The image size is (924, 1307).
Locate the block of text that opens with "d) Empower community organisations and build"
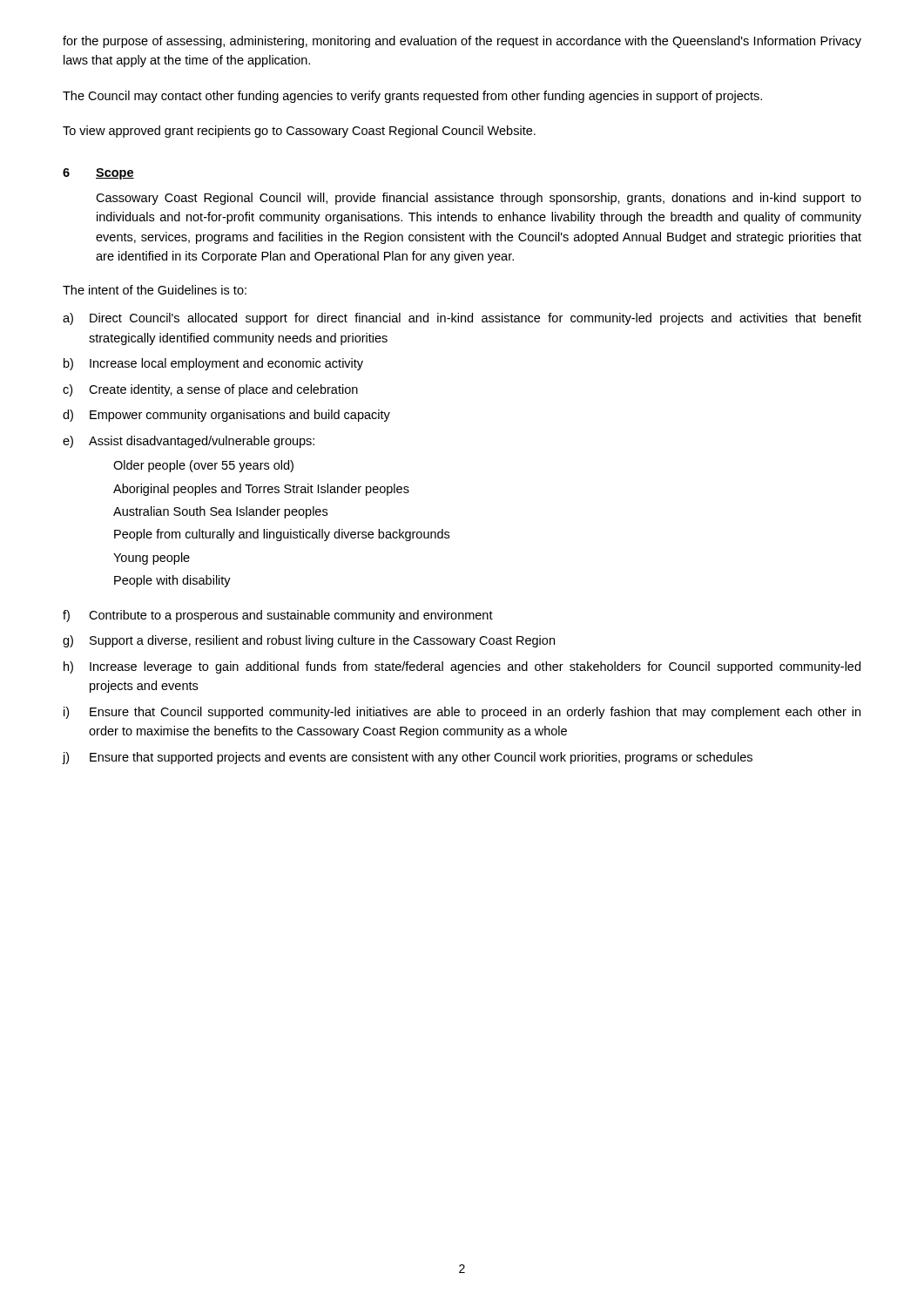click(226, 416)
